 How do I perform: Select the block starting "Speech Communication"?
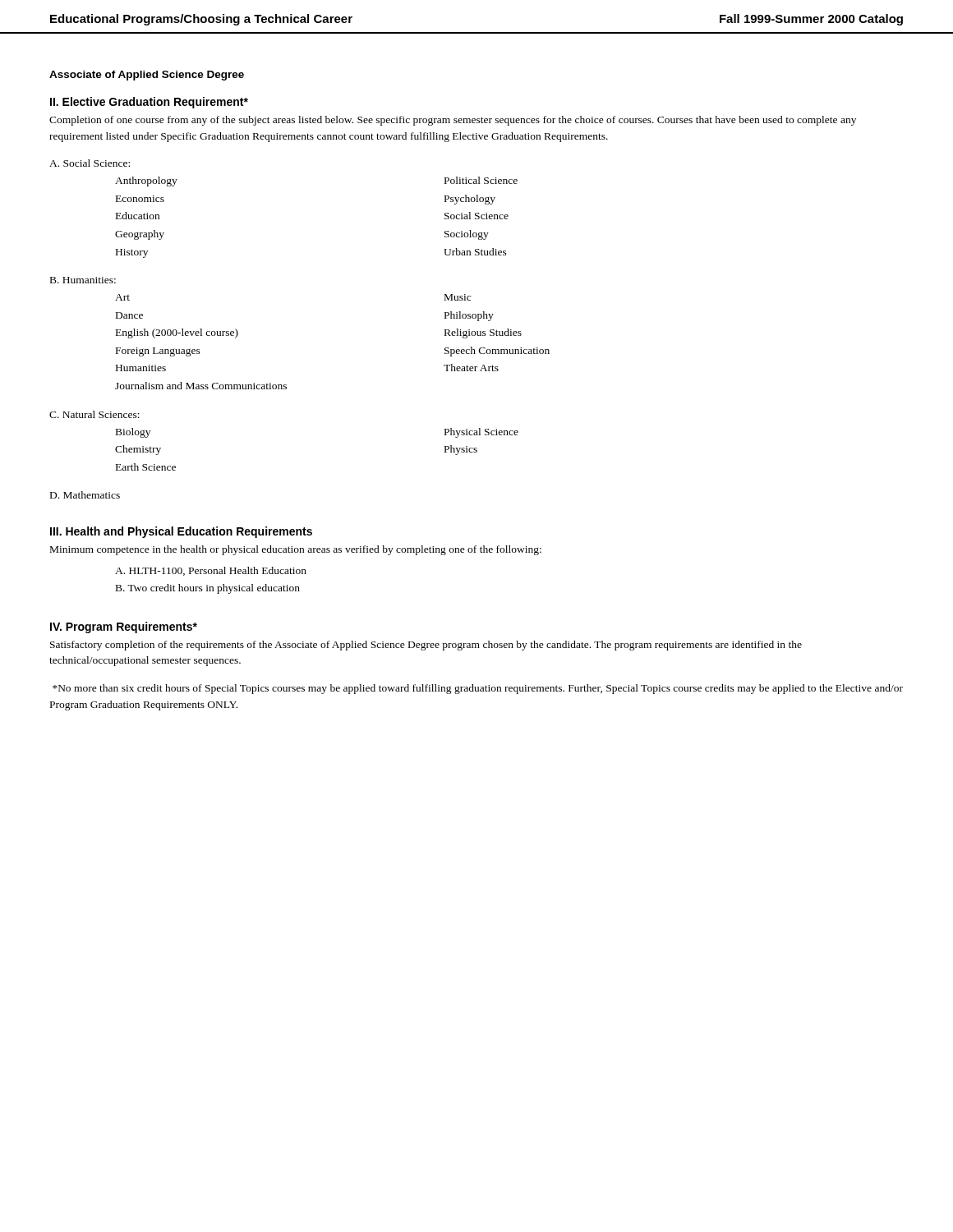click(497, 350)
